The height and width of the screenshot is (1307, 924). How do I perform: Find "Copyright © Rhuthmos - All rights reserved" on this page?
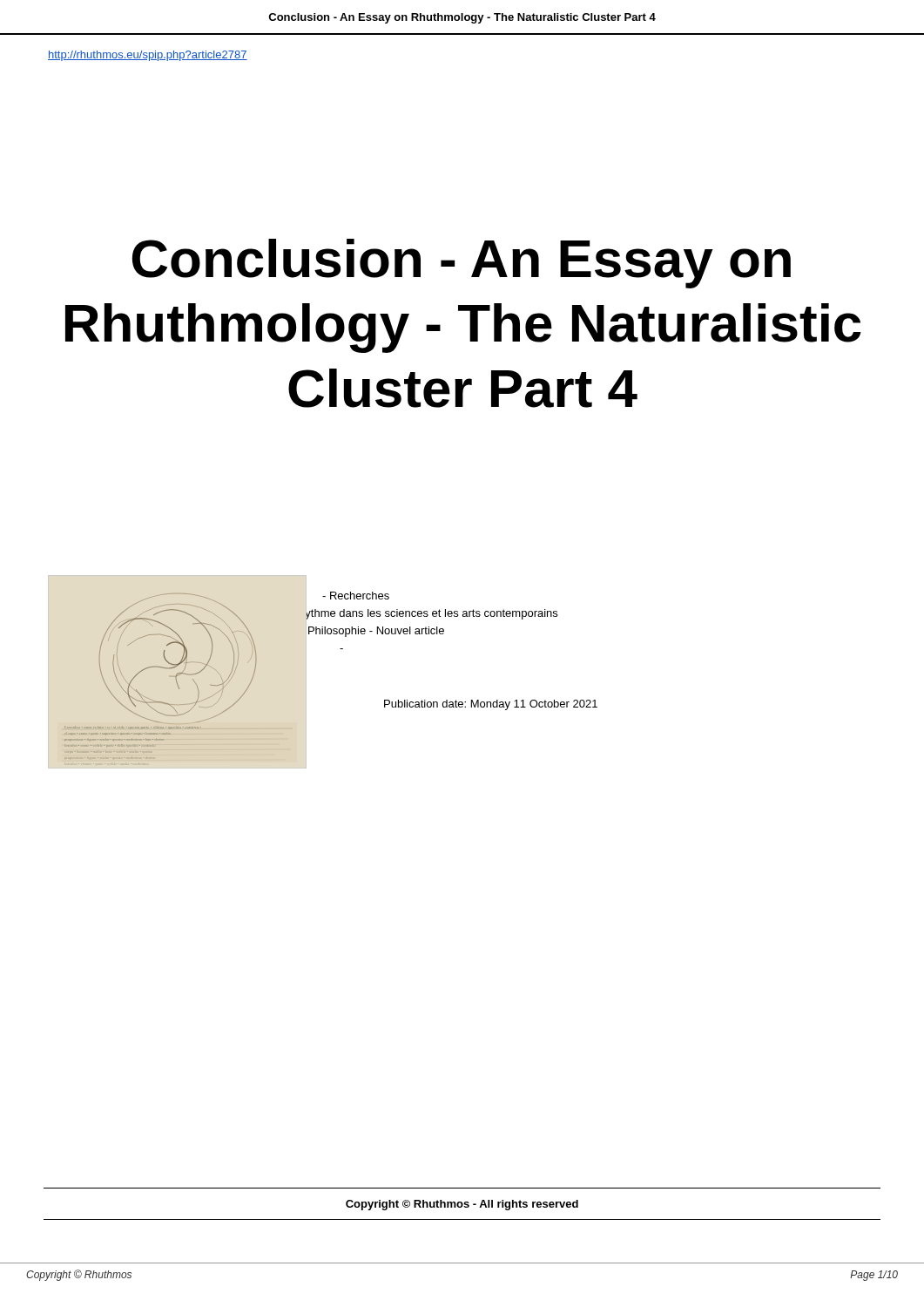click(x=462, y=1204)
